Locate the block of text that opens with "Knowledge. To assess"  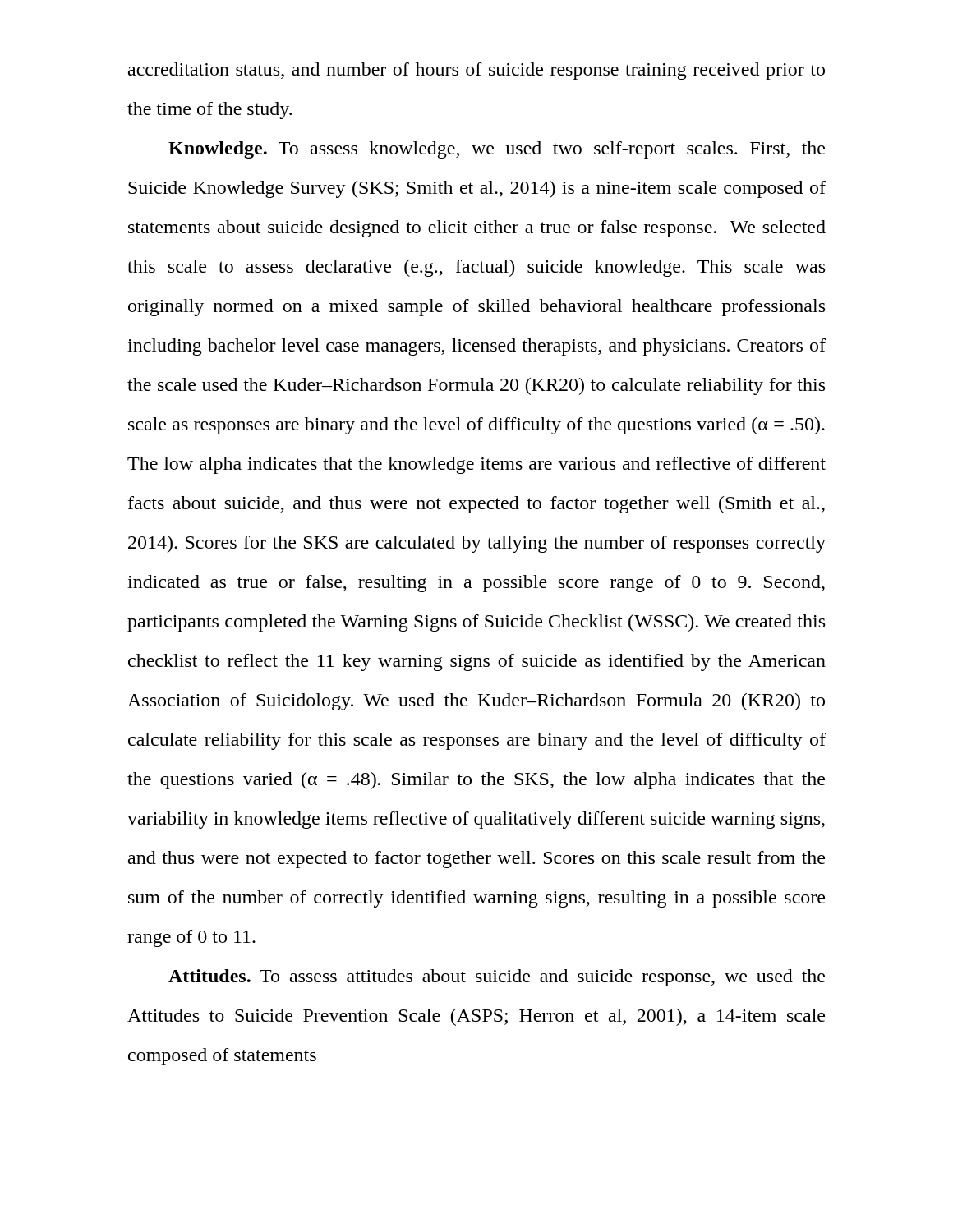(476, 542)
